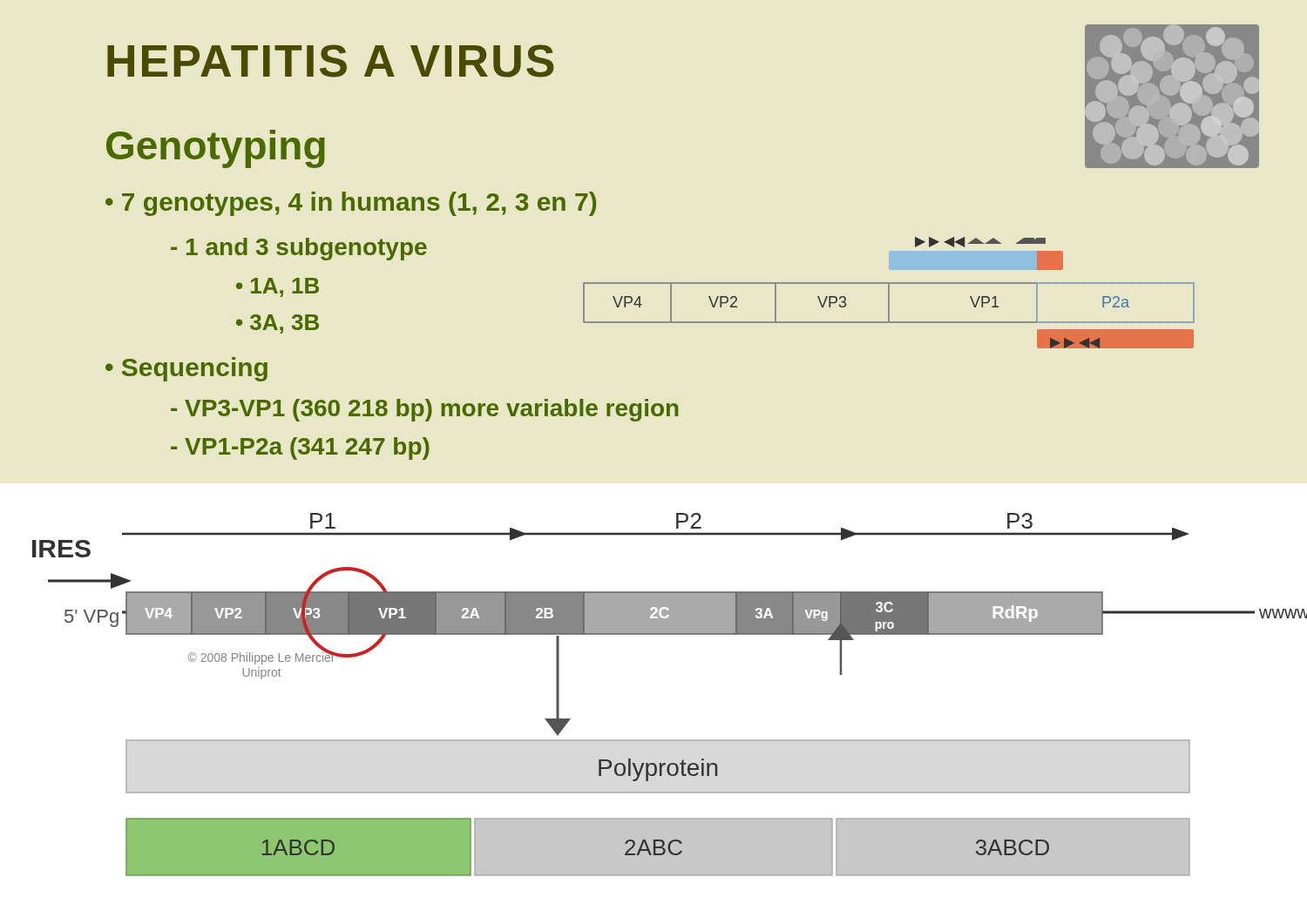Find a section header
Screen dimensions: 924x1307
tap(216, 145)
